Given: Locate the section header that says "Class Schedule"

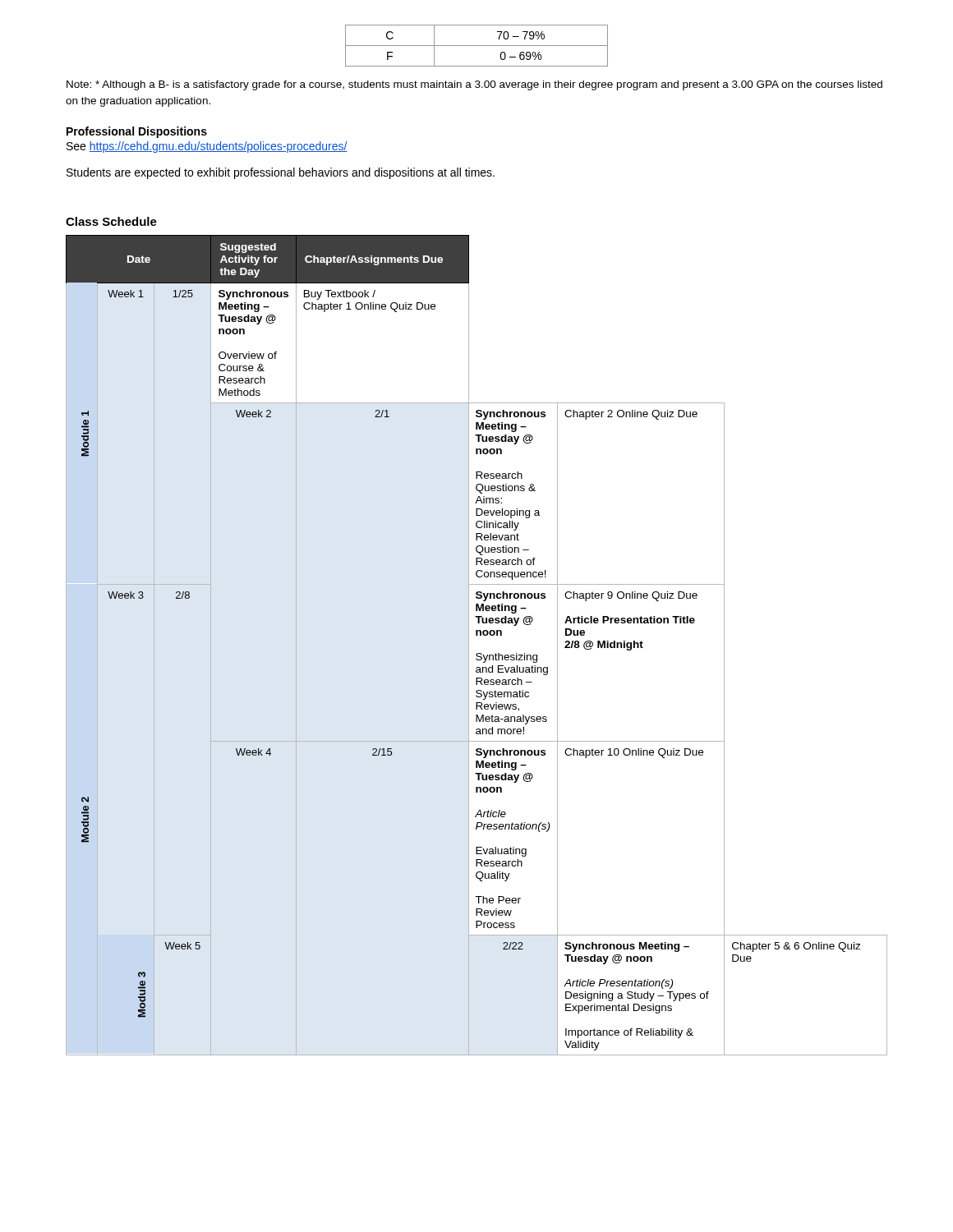Looking at the screenshot, I should (x=111, y=221).
